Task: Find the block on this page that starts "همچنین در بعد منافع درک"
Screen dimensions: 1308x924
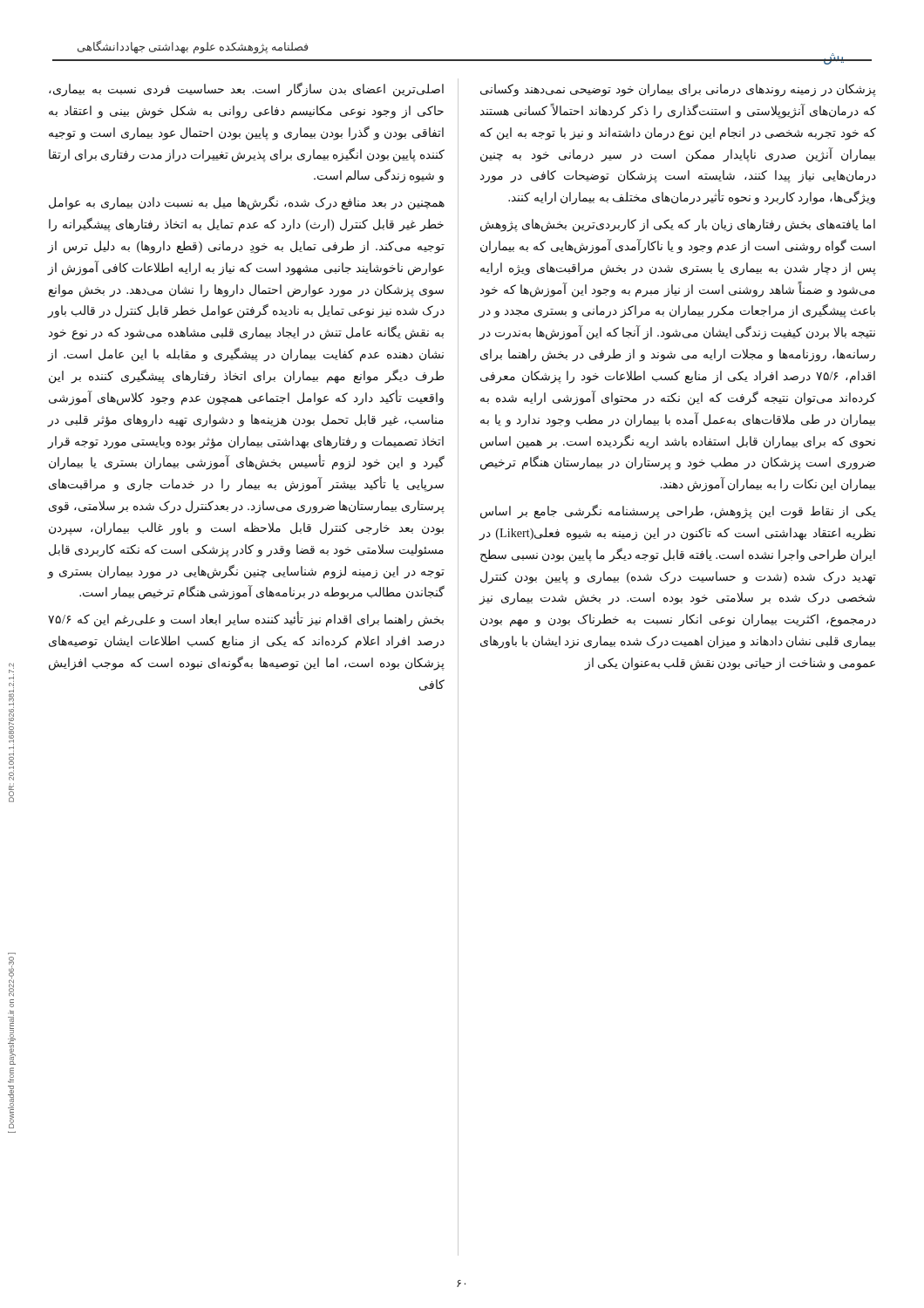Action: 246,398
